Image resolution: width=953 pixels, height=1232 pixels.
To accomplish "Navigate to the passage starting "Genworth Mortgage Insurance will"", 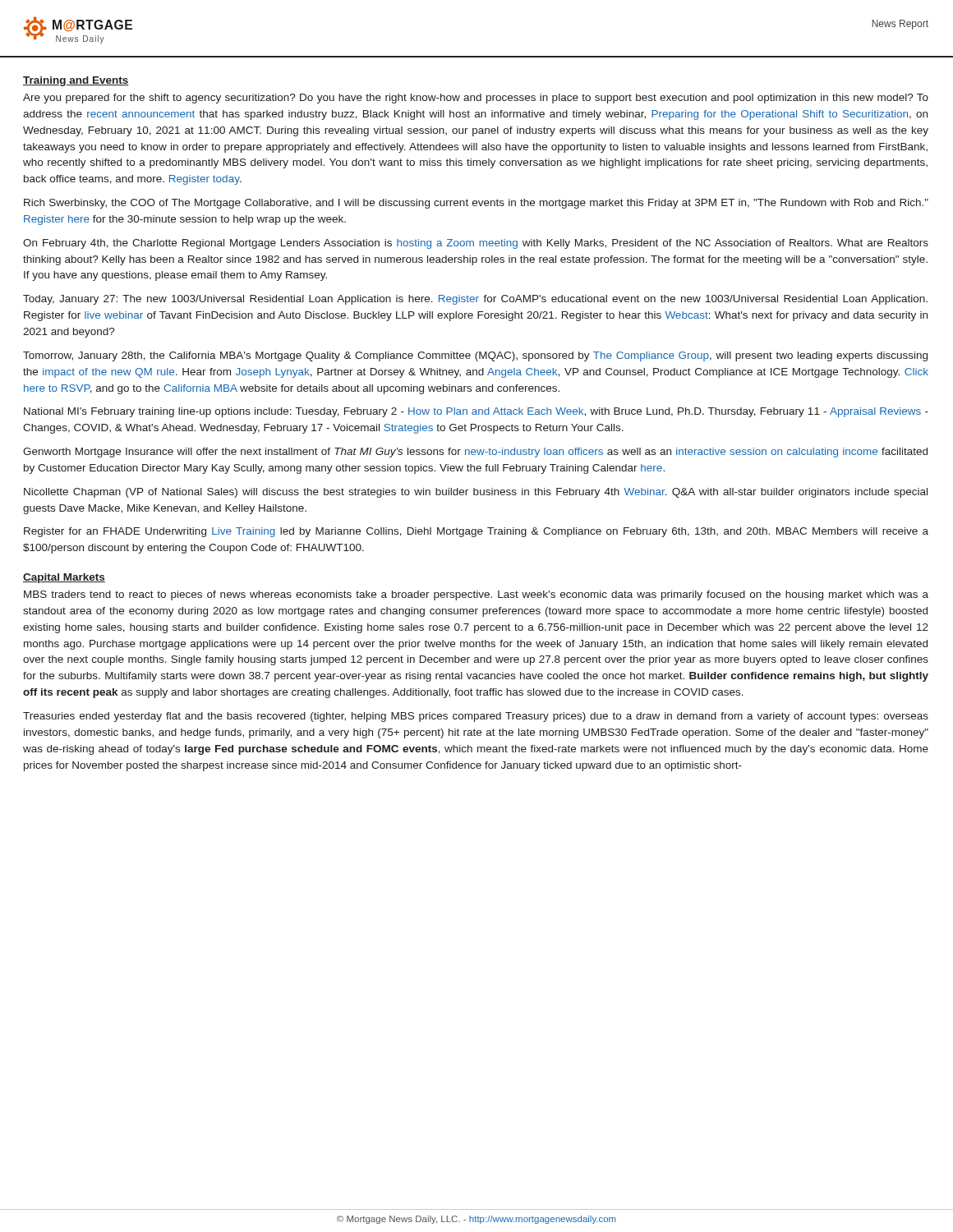I will (x=476, y=460).
